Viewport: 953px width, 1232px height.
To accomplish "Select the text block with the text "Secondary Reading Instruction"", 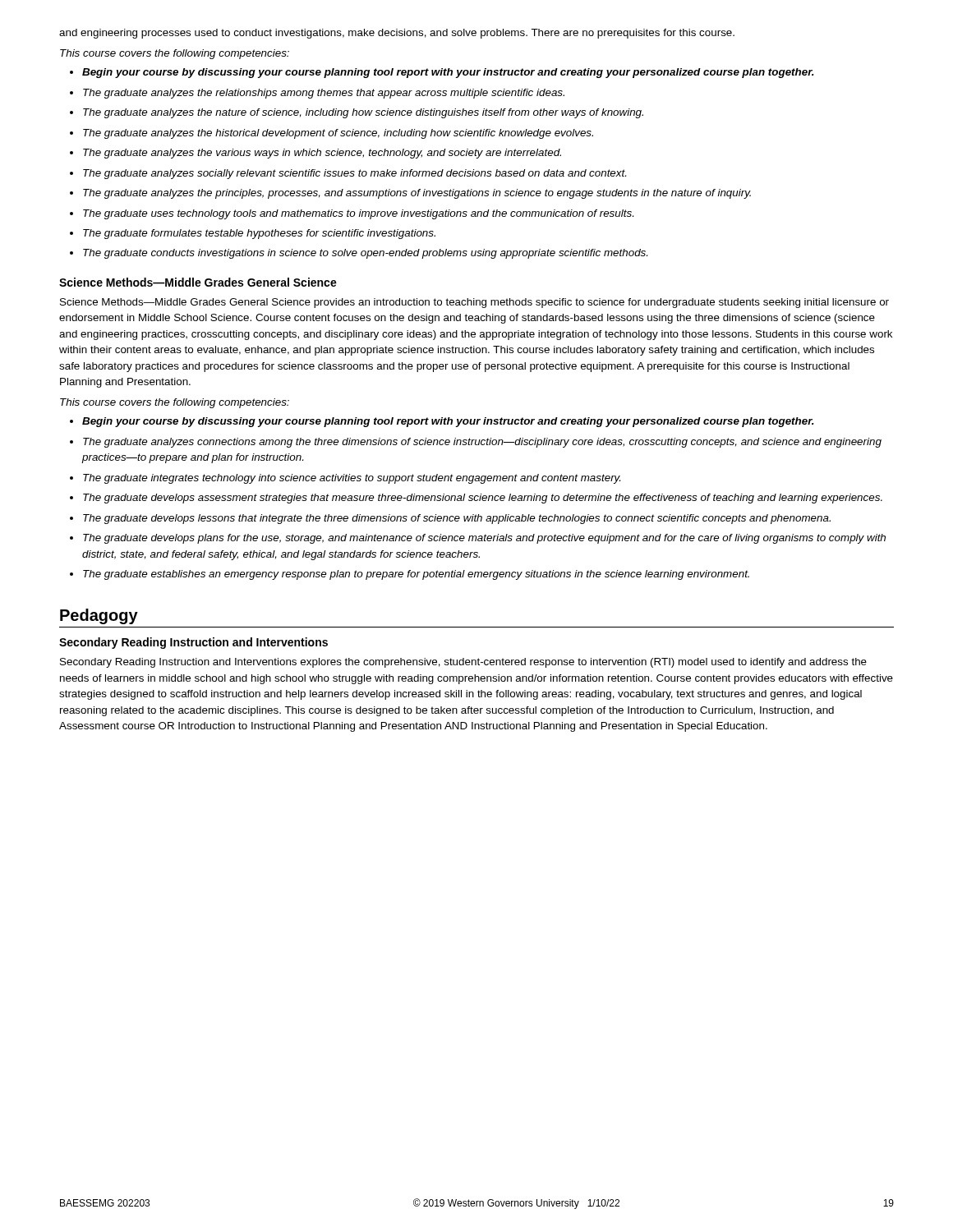I will pyautogui.click(x=476, y=694).
